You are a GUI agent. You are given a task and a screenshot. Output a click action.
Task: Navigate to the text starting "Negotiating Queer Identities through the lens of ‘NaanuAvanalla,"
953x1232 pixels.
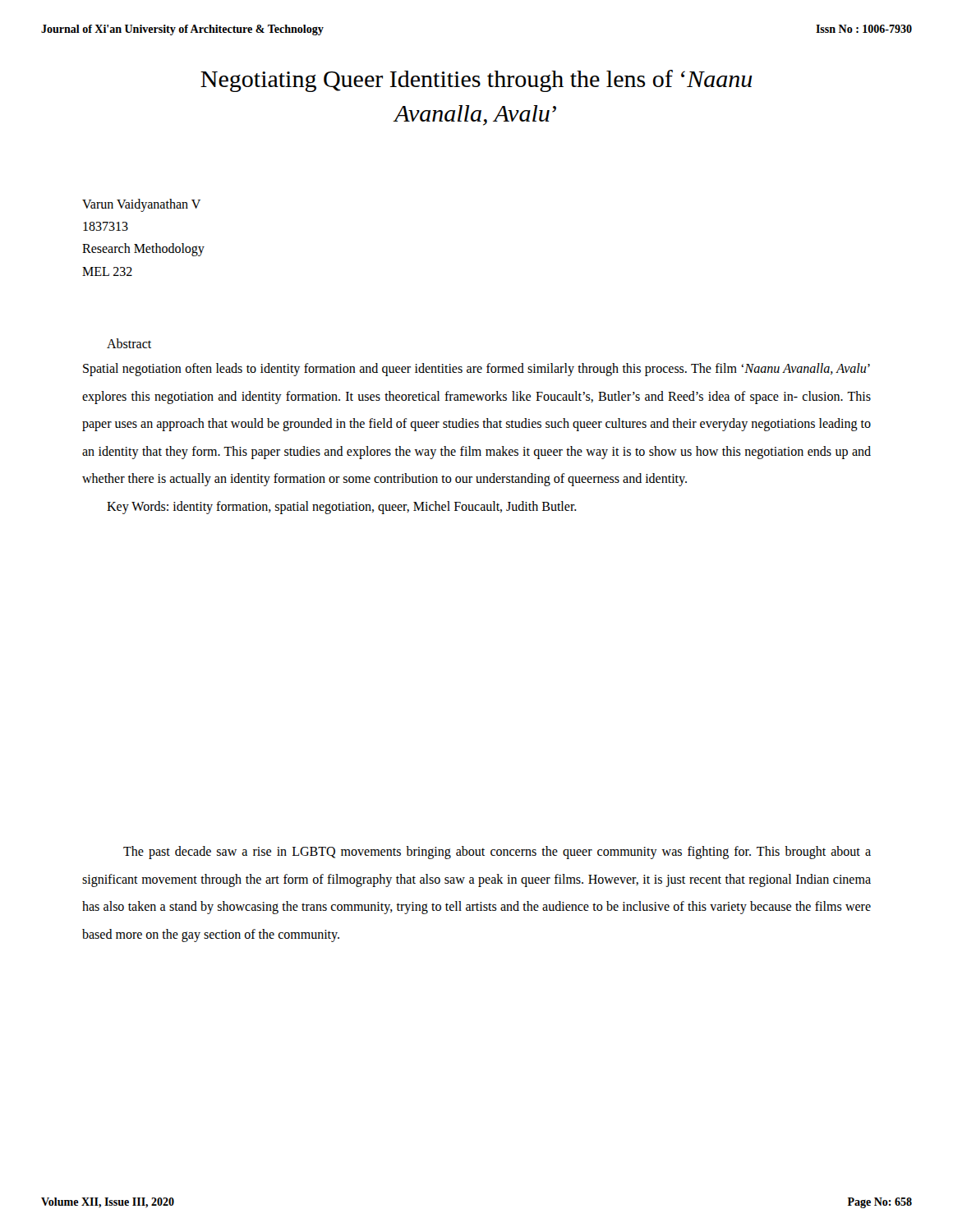point(476,96)
